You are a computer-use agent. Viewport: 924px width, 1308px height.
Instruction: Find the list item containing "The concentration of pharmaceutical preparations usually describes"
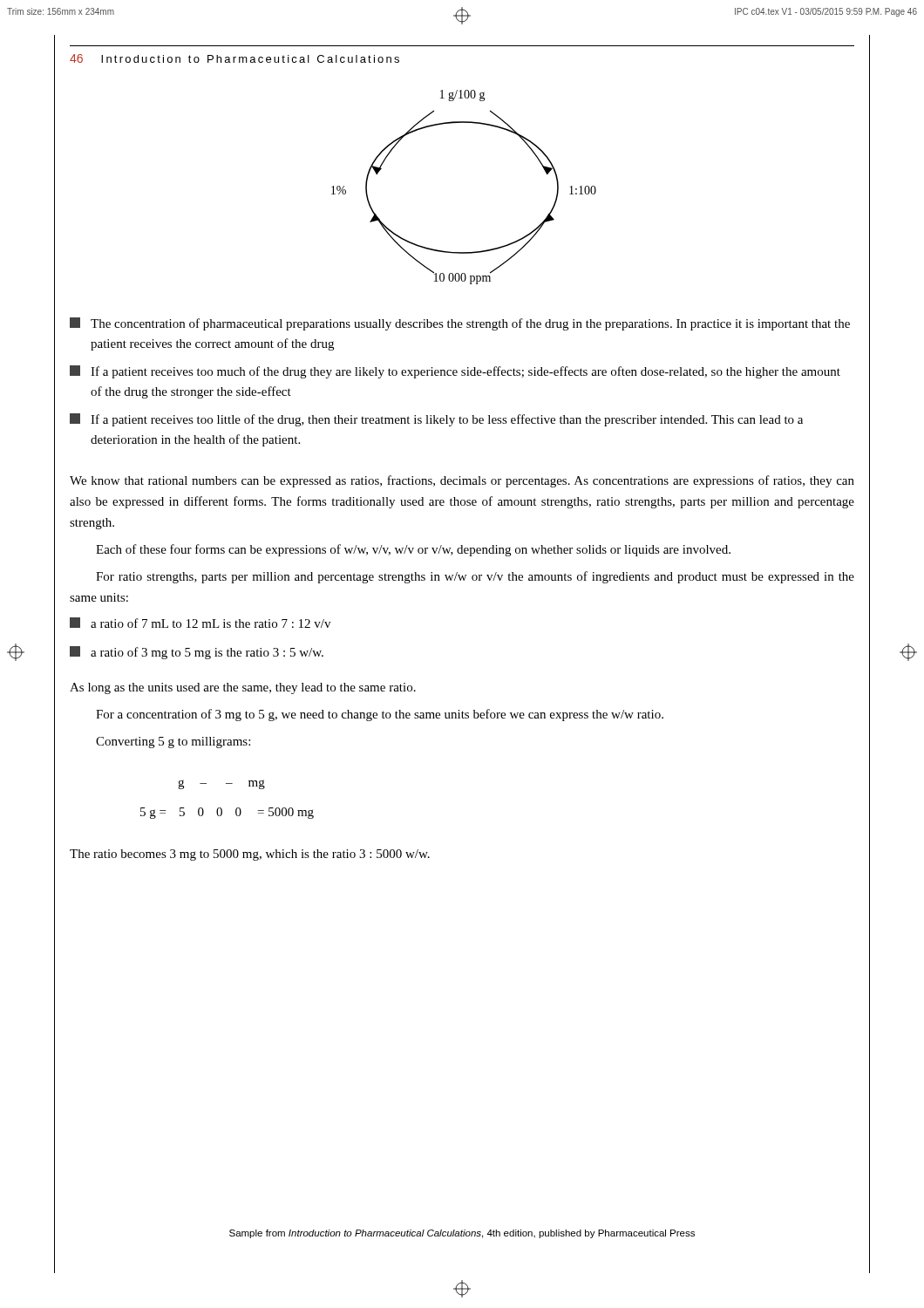(462, 334)
